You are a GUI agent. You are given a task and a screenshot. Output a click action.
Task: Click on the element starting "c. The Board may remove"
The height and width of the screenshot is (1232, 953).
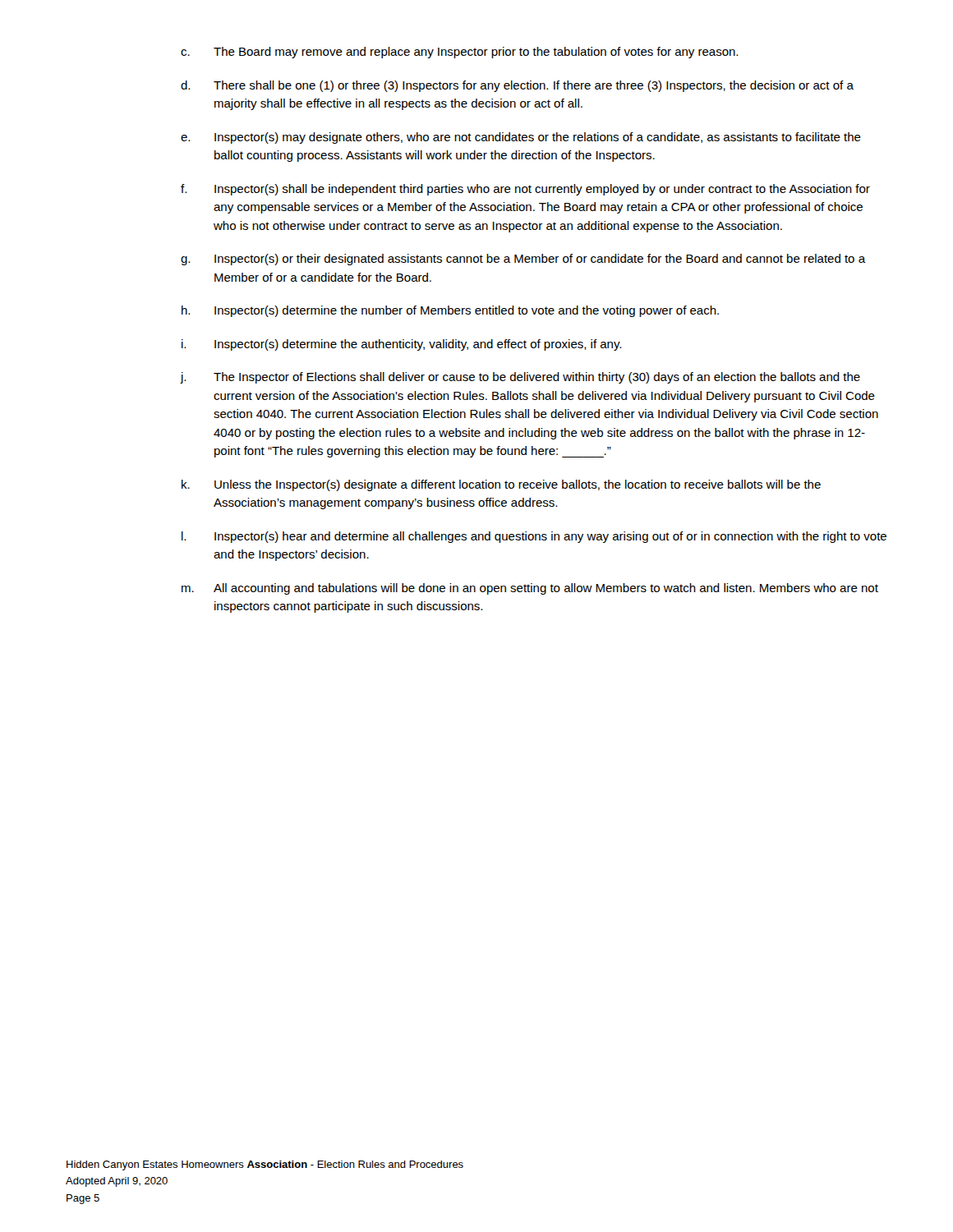click(x=534, y=52)
